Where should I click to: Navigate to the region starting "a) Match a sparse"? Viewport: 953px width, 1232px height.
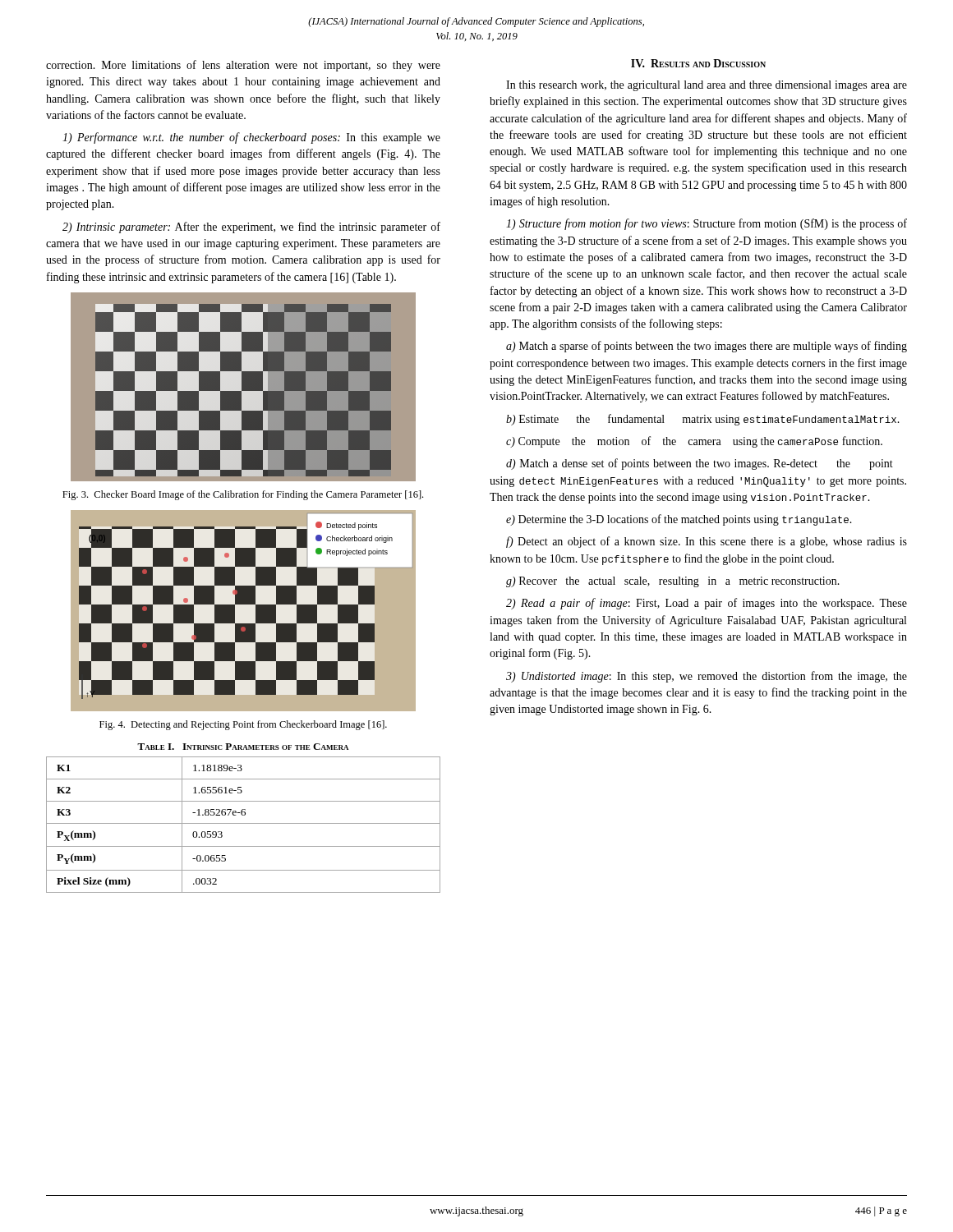click(698, 372)
